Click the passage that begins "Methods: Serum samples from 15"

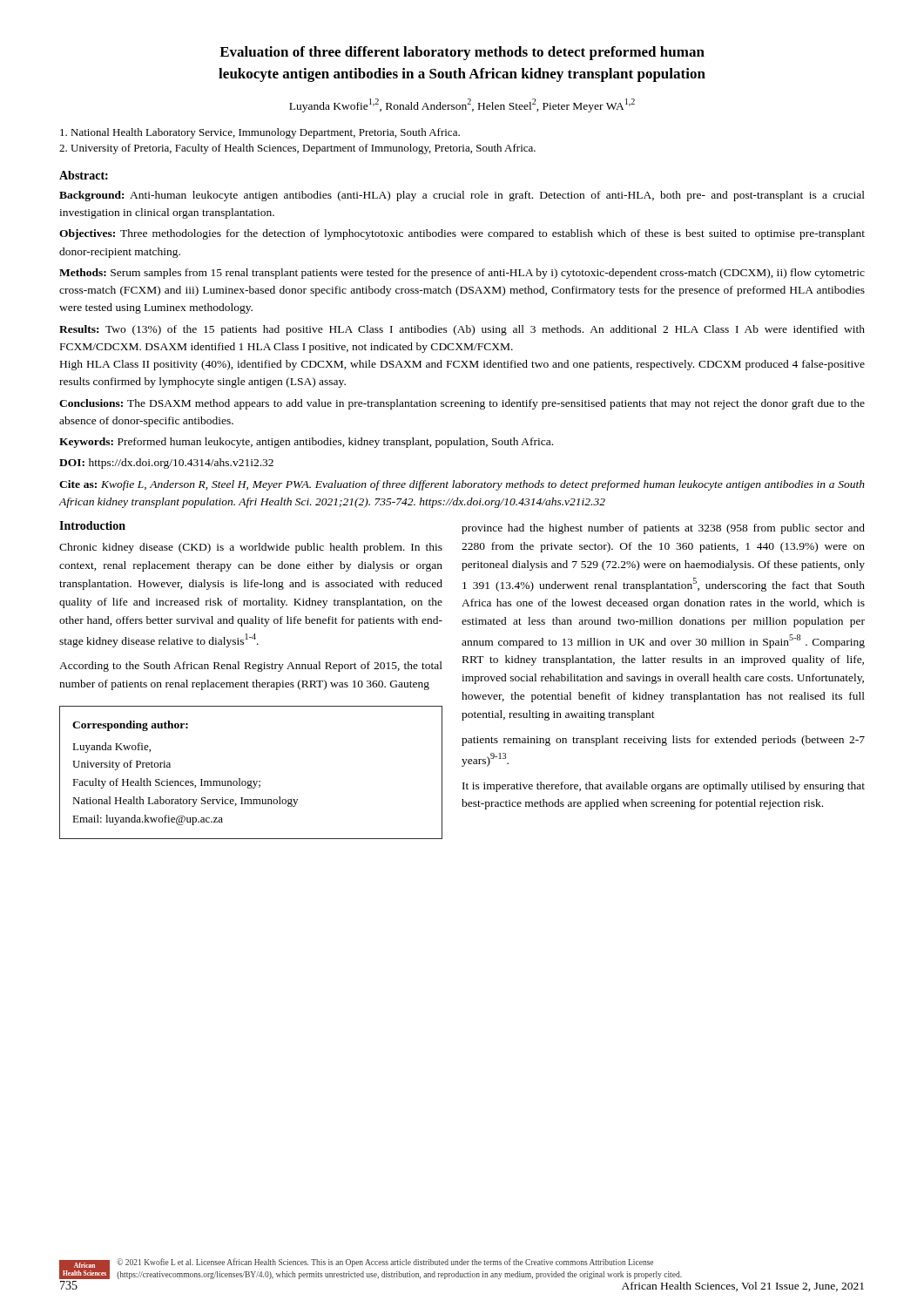(x=462, y=290)
